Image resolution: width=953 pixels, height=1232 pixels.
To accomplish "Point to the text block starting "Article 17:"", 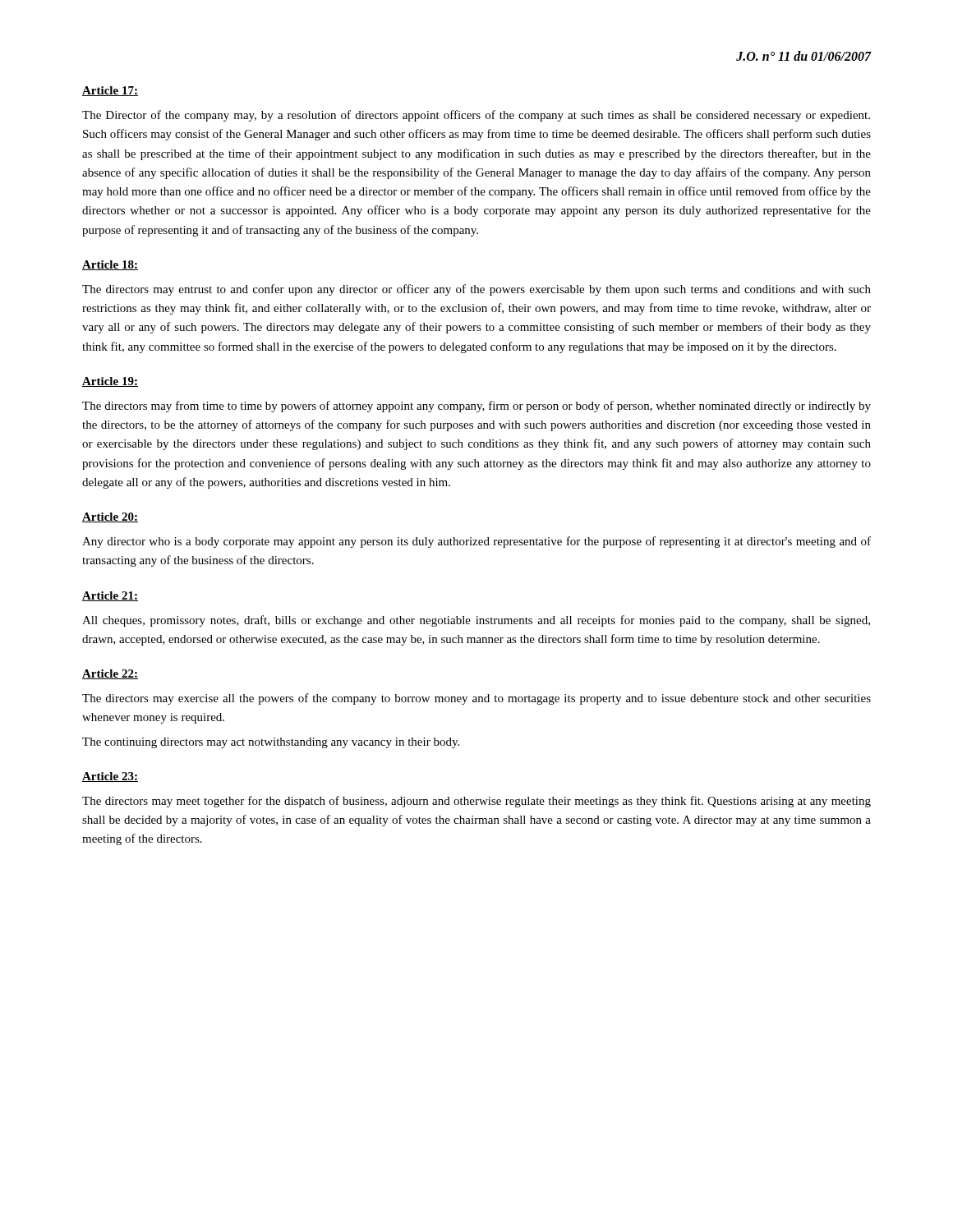I will point(110,90).
